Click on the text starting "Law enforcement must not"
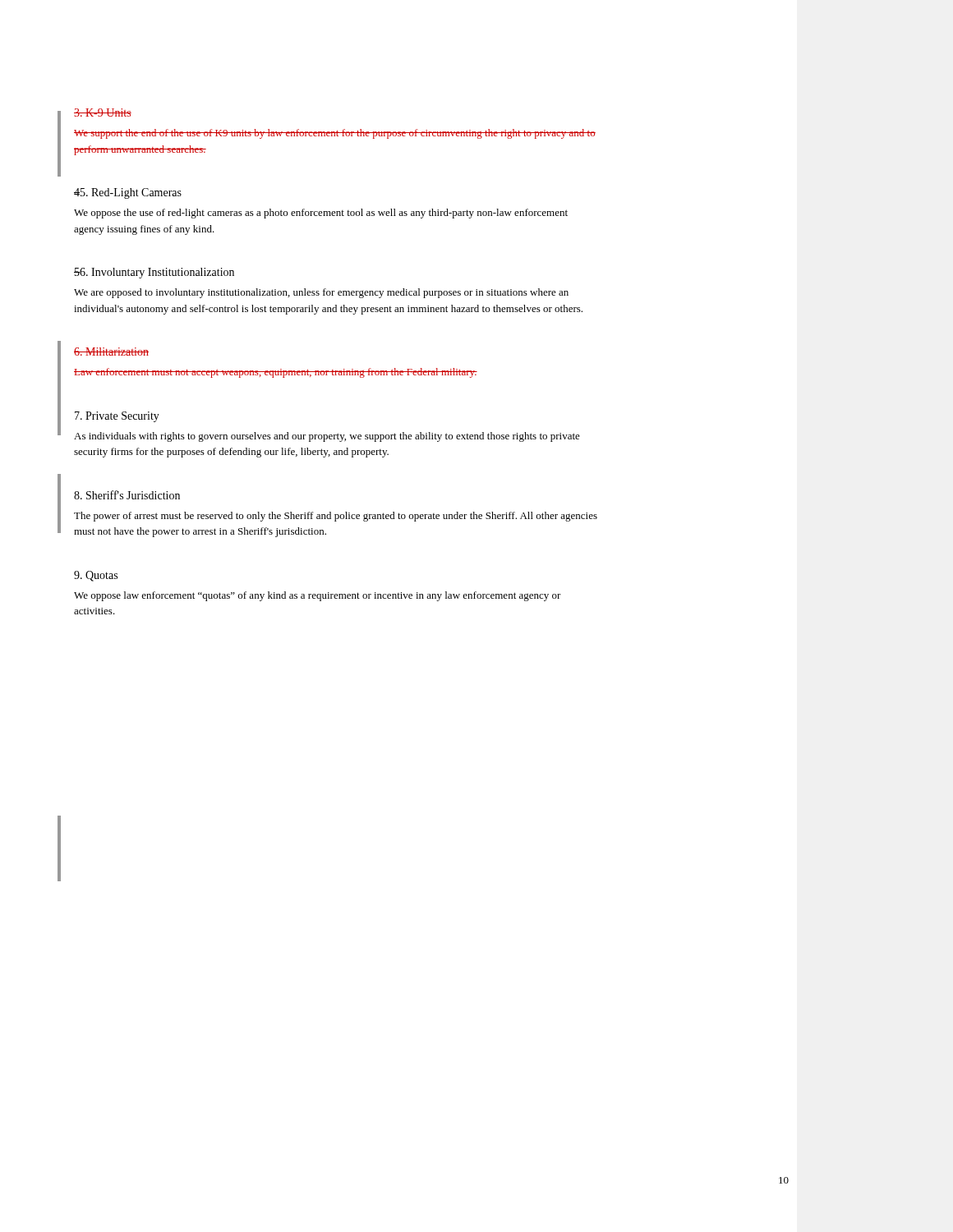 click(x=337, y=372)
